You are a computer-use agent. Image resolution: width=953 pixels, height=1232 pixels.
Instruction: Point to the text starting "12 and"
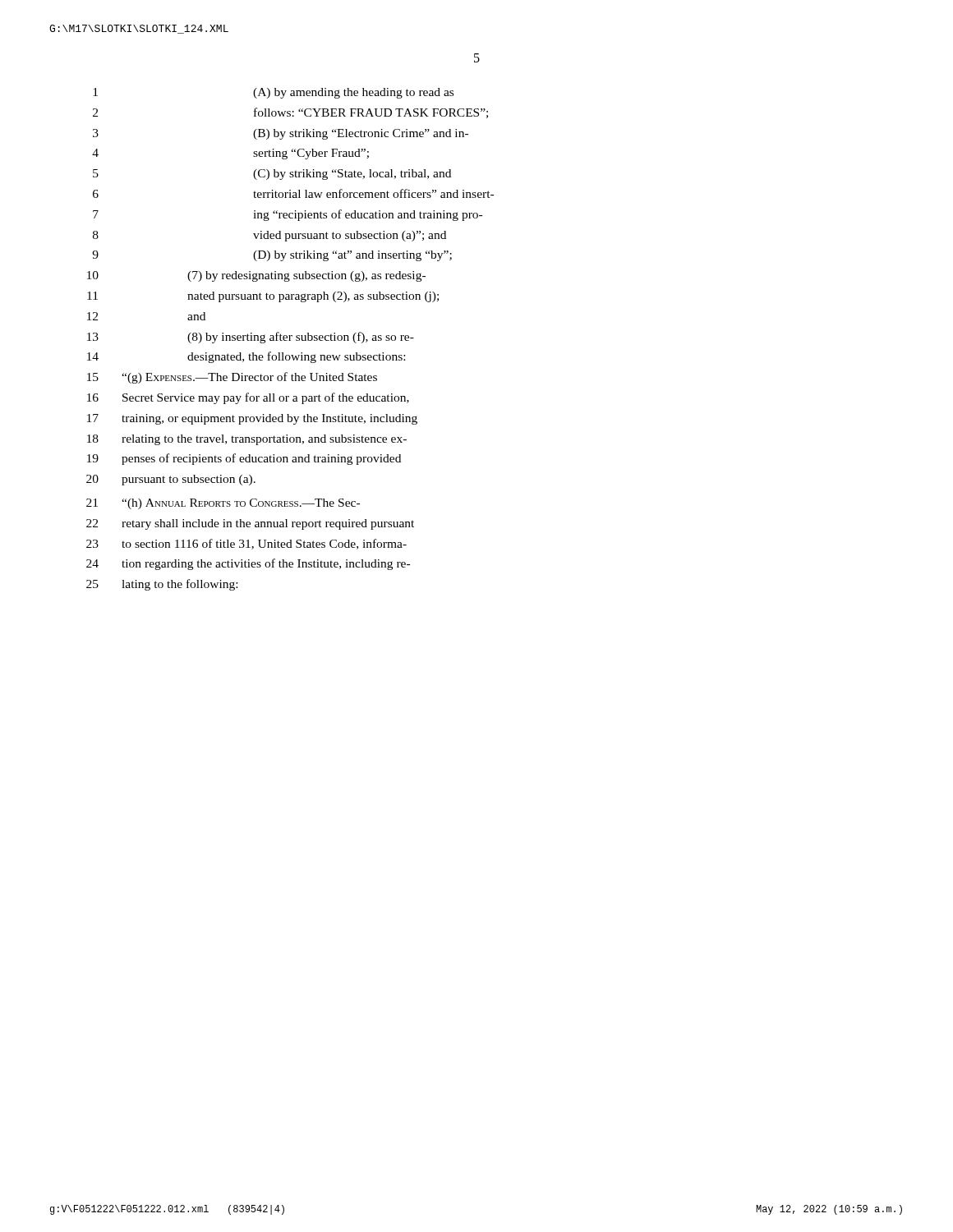[x=96, y=317]
